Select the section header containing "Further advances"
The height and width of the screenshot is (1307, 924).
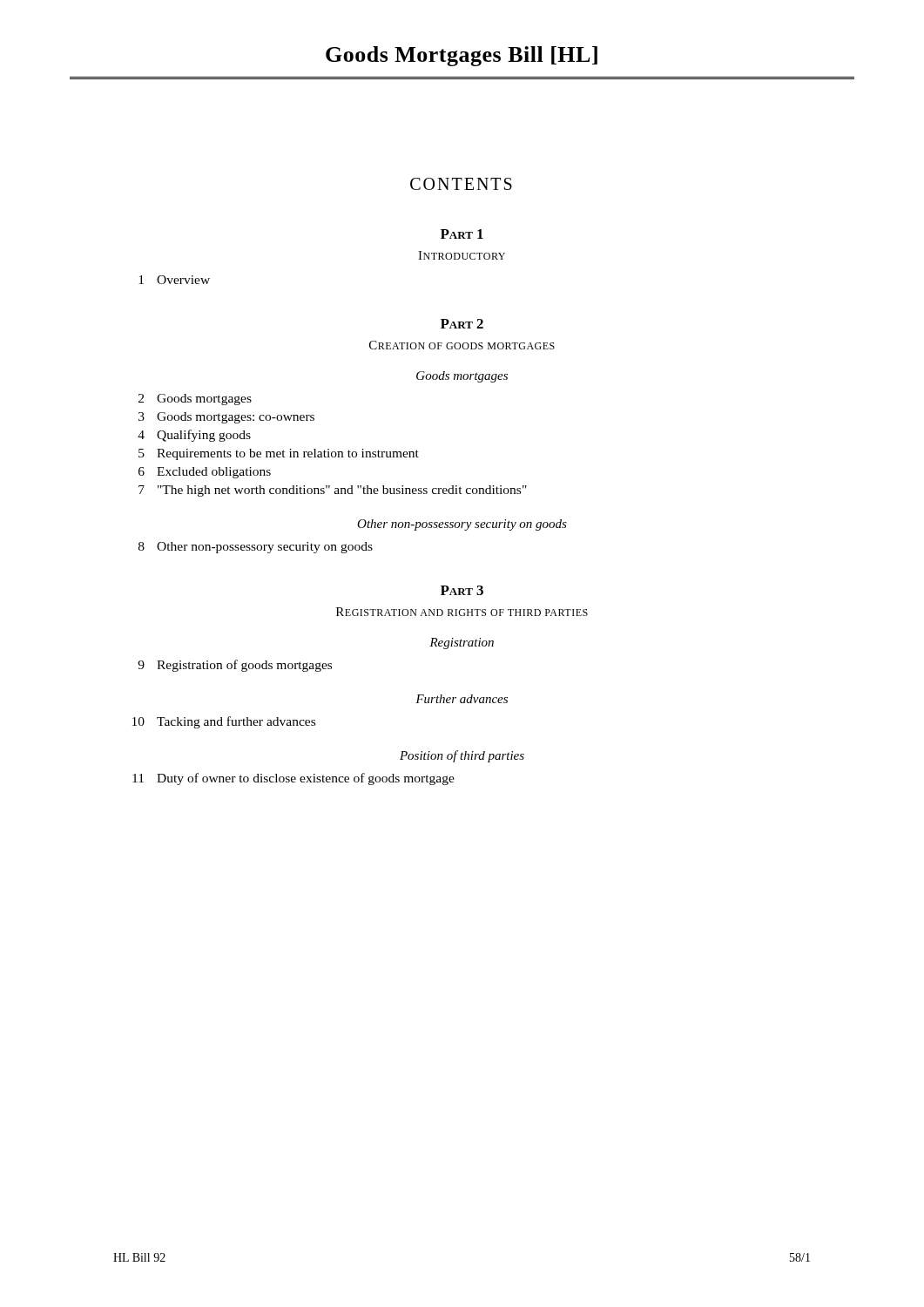[x=462, y=699]
